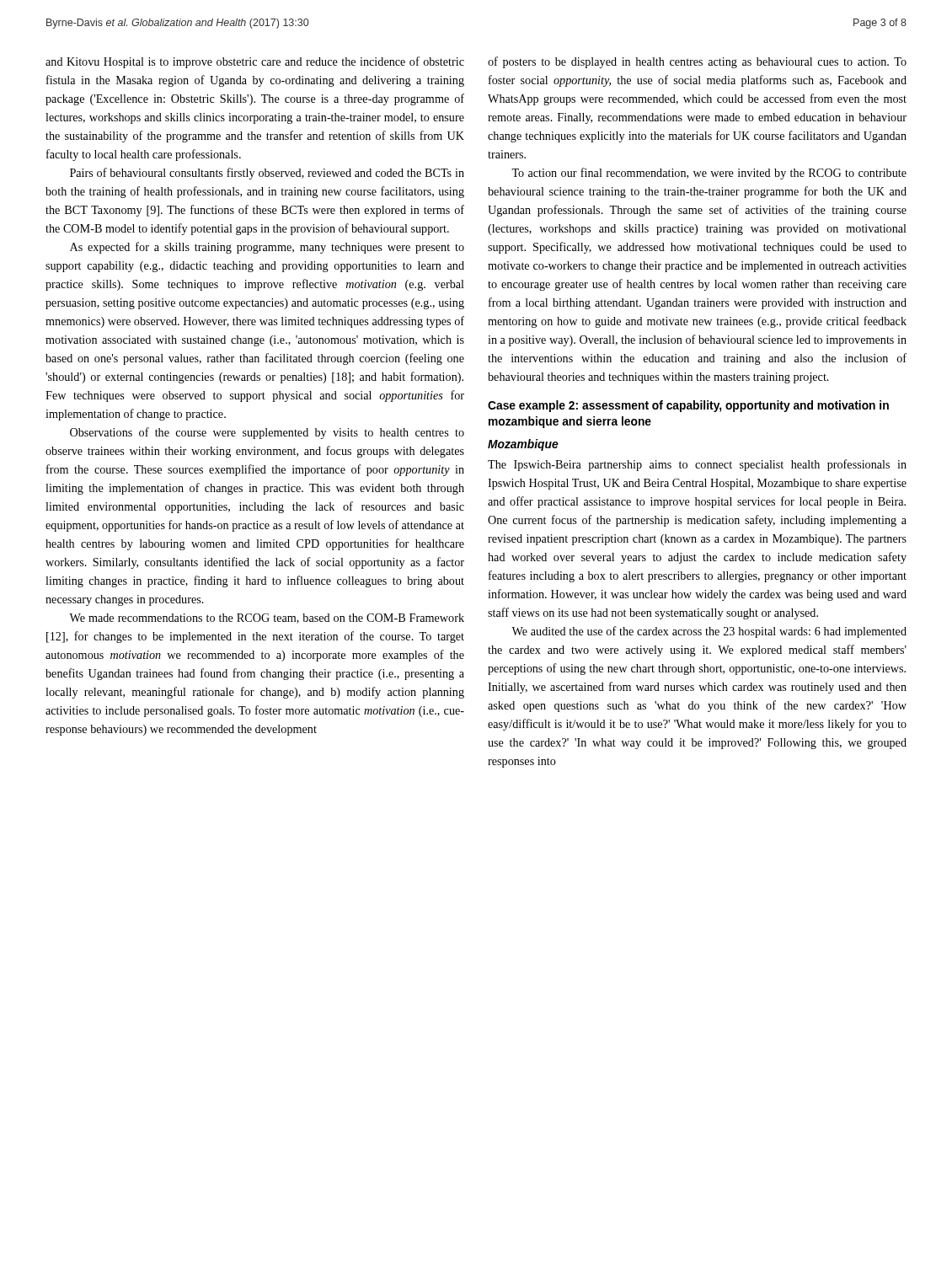
Task: Where is the passage that starts "Pairs of behavioural consultants"?
Action: tap(255, 201)
